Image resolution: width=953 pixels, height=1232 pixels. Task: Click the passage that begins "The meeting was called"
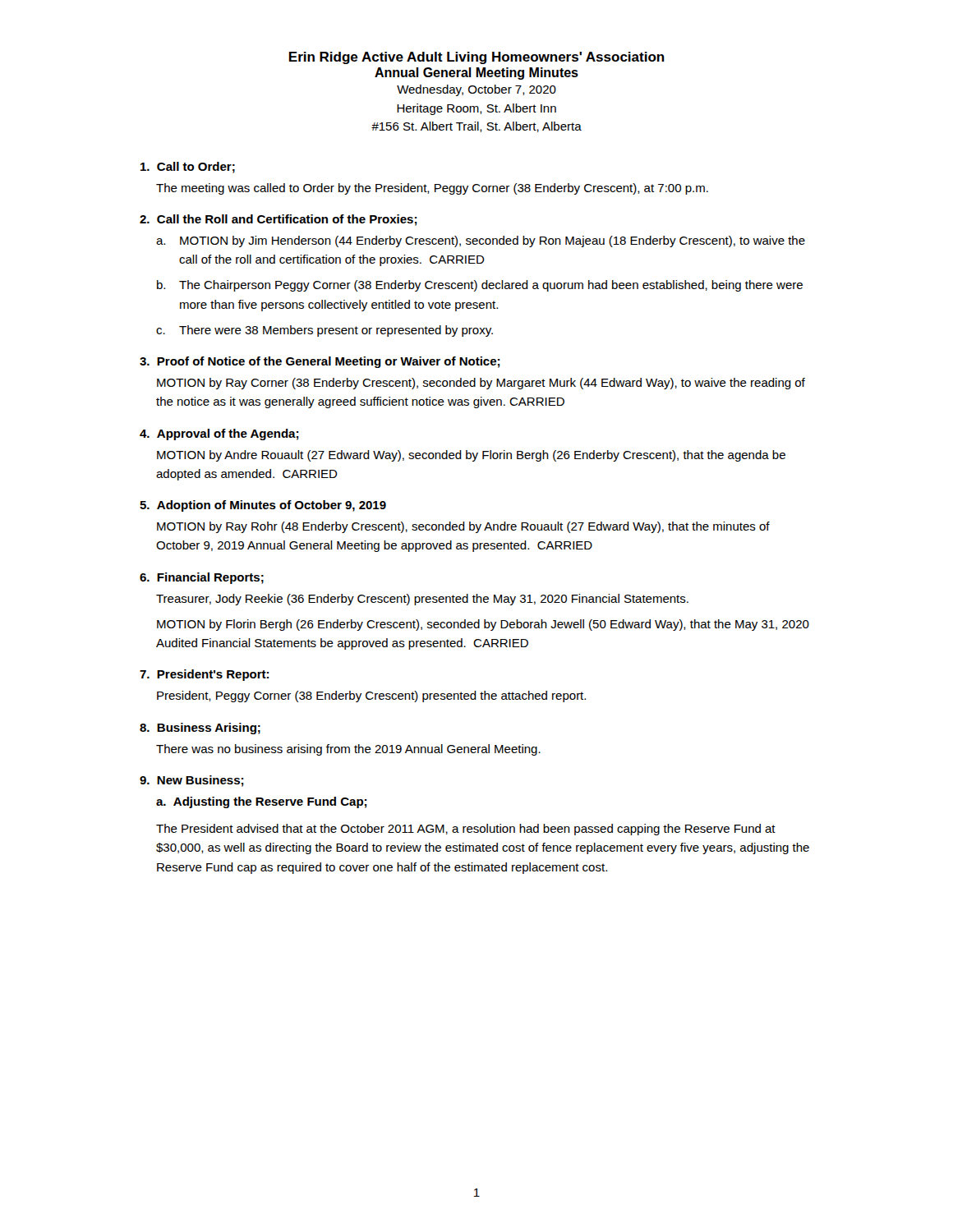coord(432,187)
